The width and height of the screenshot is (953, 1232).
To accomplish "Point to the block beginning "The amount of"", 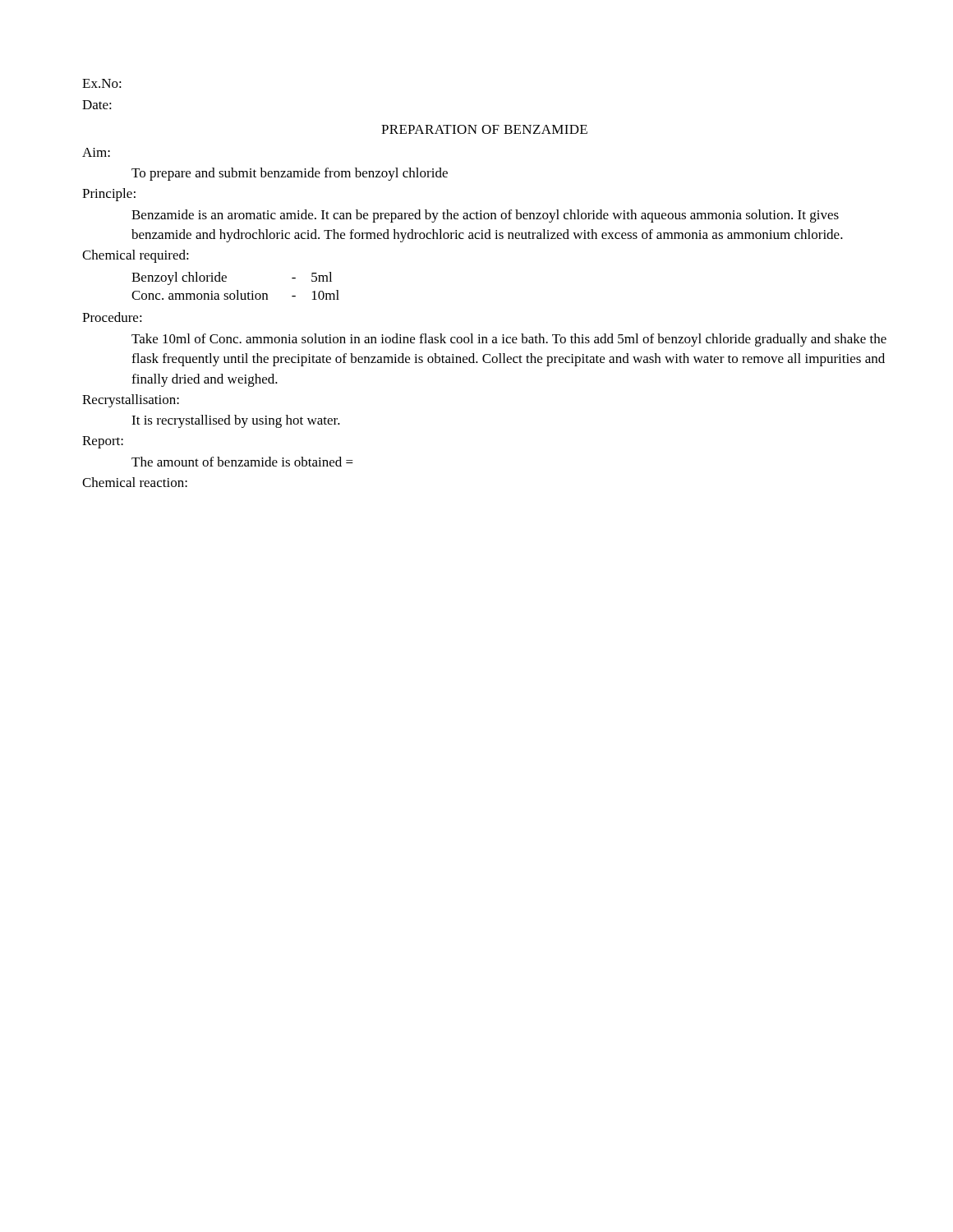I will (242, 462).
